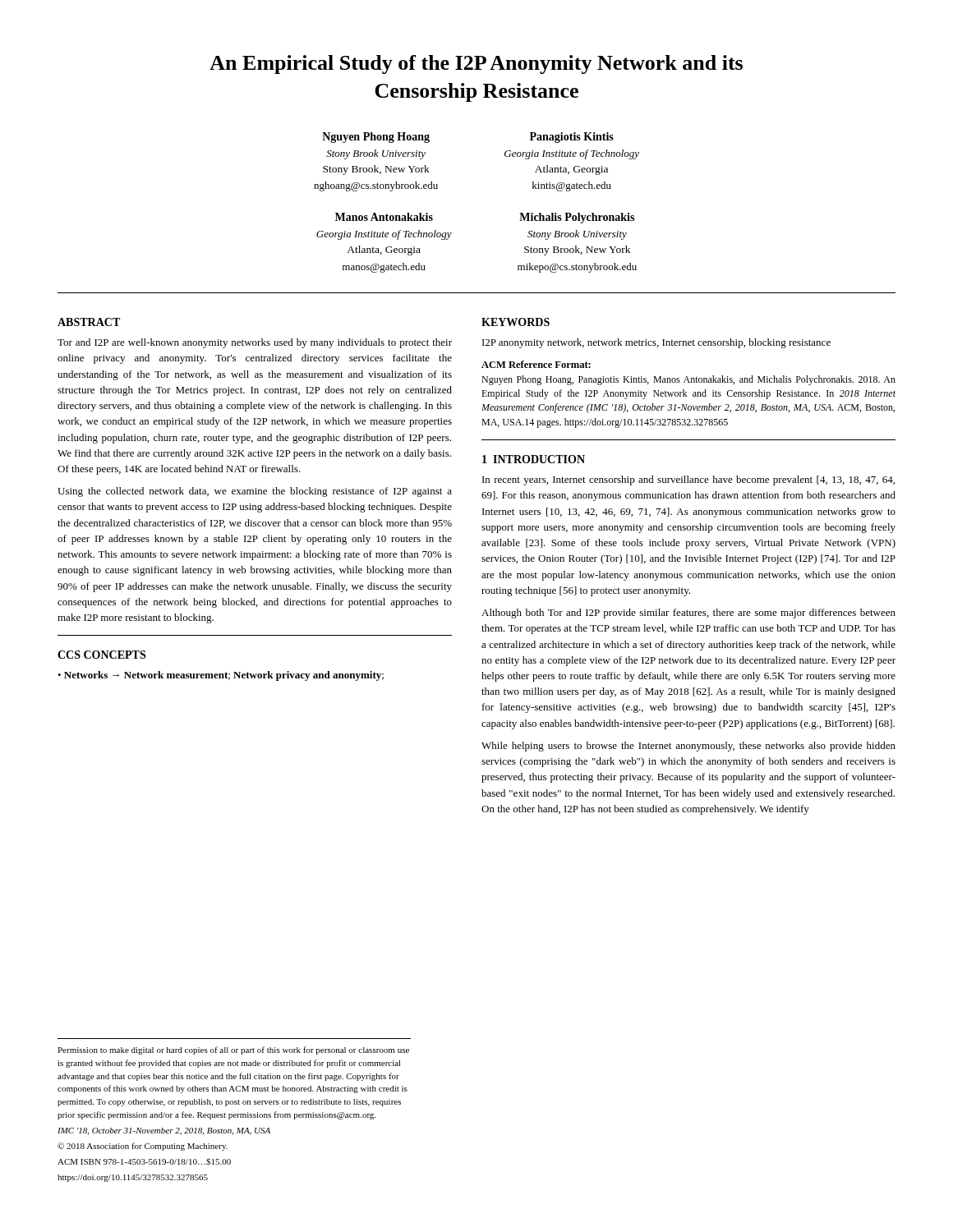The image size is (953, 1232).
Task: Locate the block of text that opens with "I2P anonymity network, network metrics, Internet censorship, blocking"
Action: [x=656, y=342]
